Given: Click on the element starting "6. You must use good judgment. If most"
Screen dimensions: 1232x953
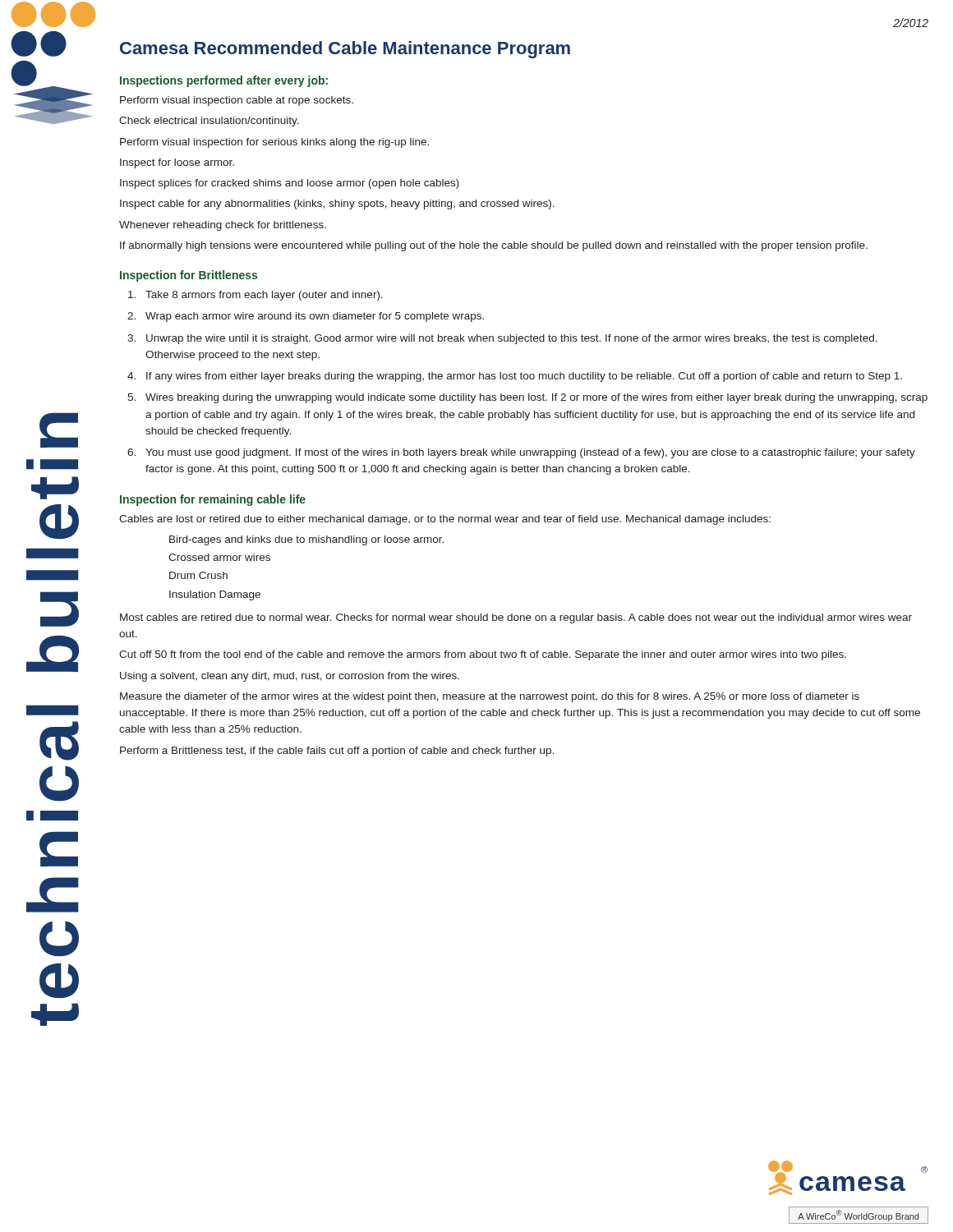Looking at the screenshot, I should pyautogui.click(x=528, y=461).
